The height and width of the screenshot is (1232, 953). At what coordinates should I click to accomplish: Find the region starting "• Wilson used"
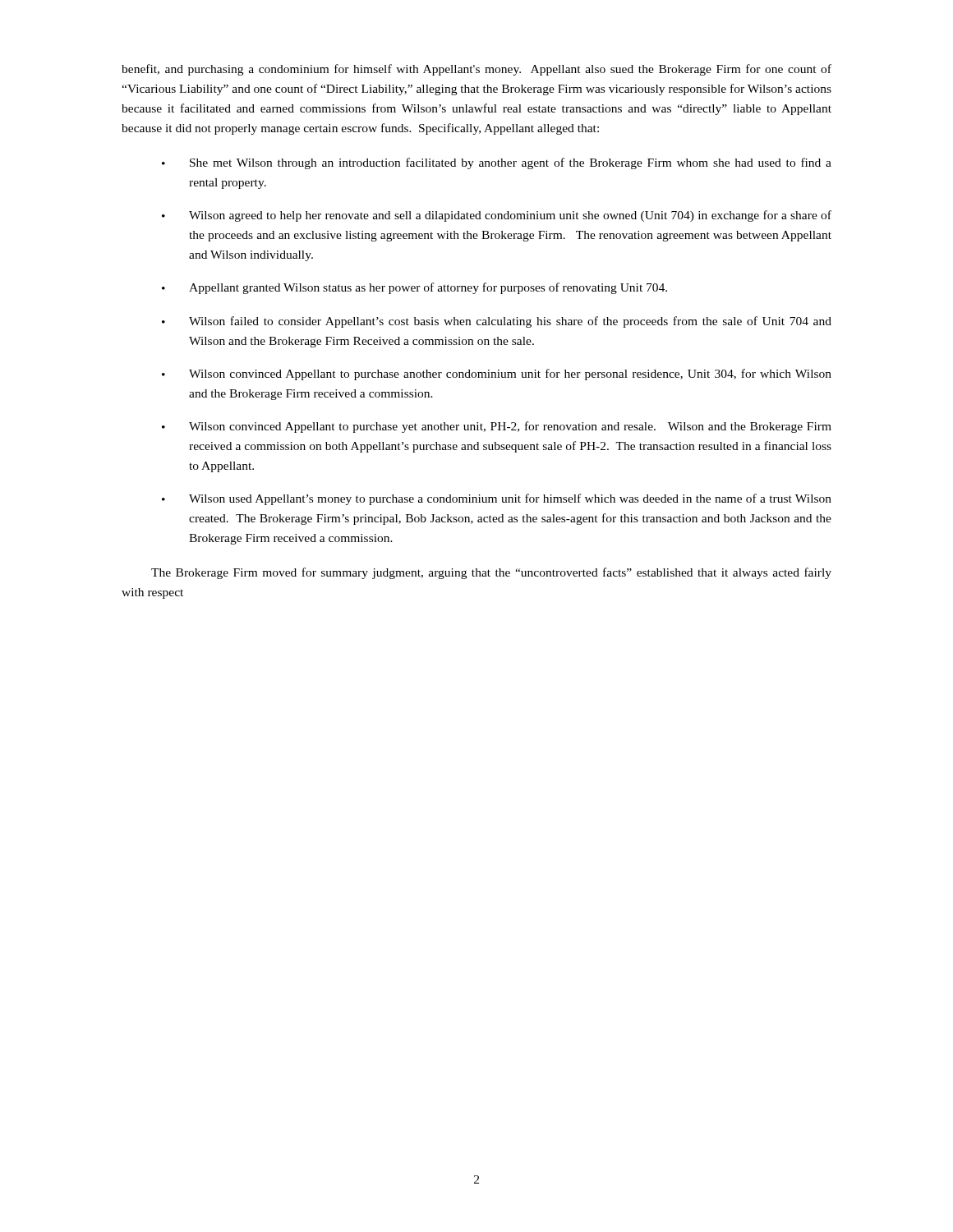(x=496, y=518)
